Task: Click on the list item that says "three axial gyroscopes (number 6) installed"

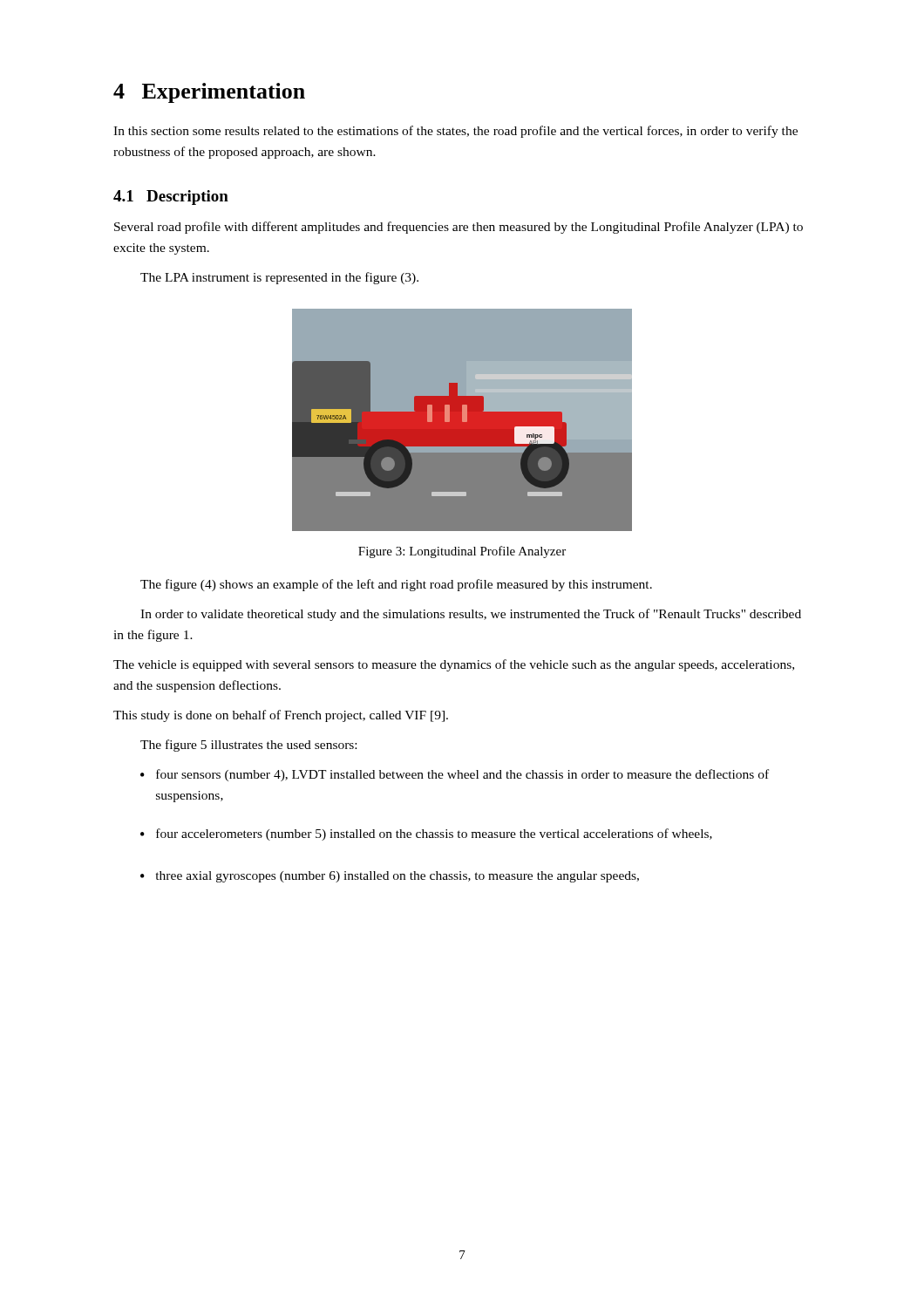Action: (x=462, y=878)
